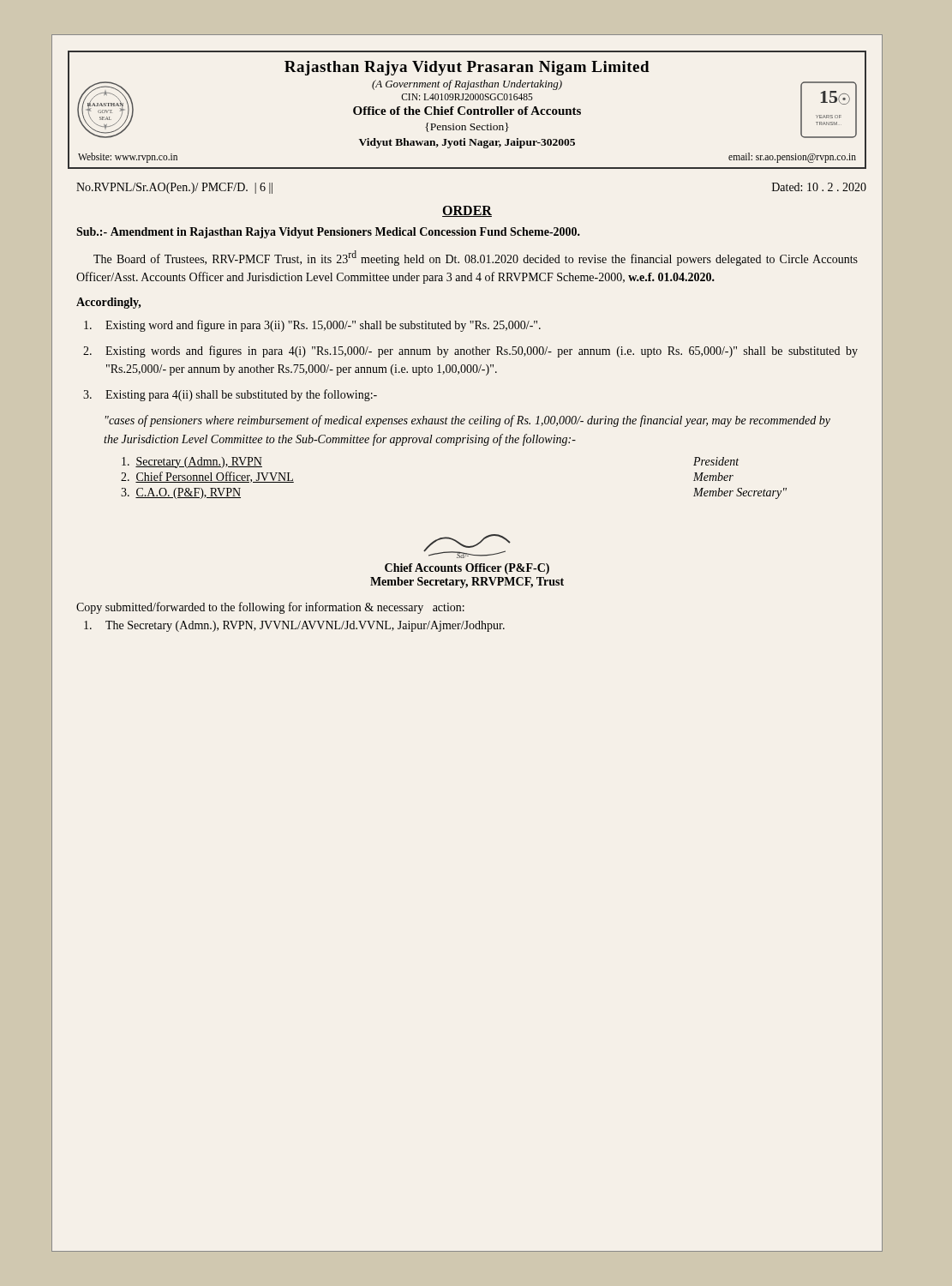Locate the element starting "Sub.:- Amendment in"
The image size is (952, 1286).
pos(328,232)
